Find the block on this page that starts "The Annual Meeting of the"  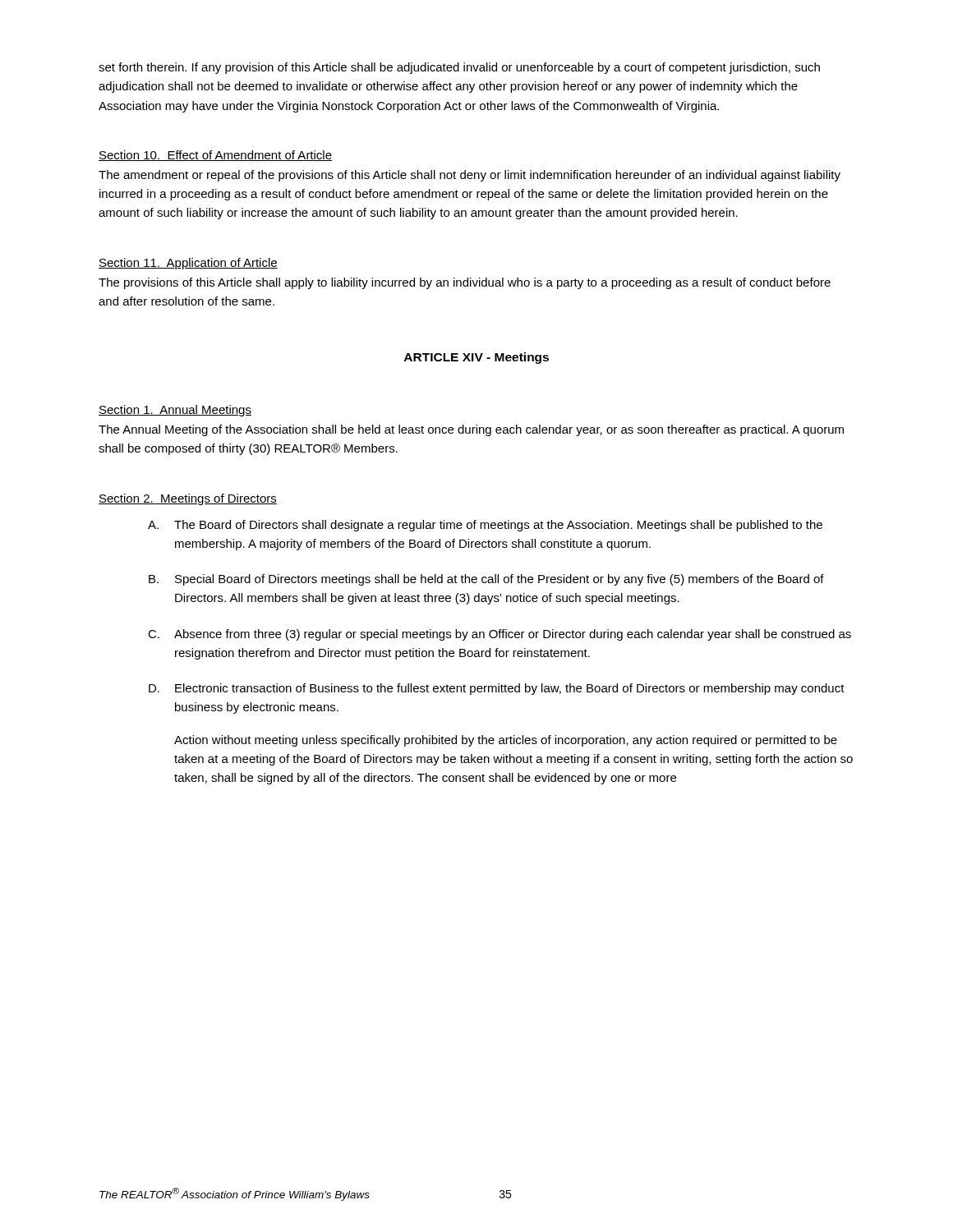click(472, 439)
